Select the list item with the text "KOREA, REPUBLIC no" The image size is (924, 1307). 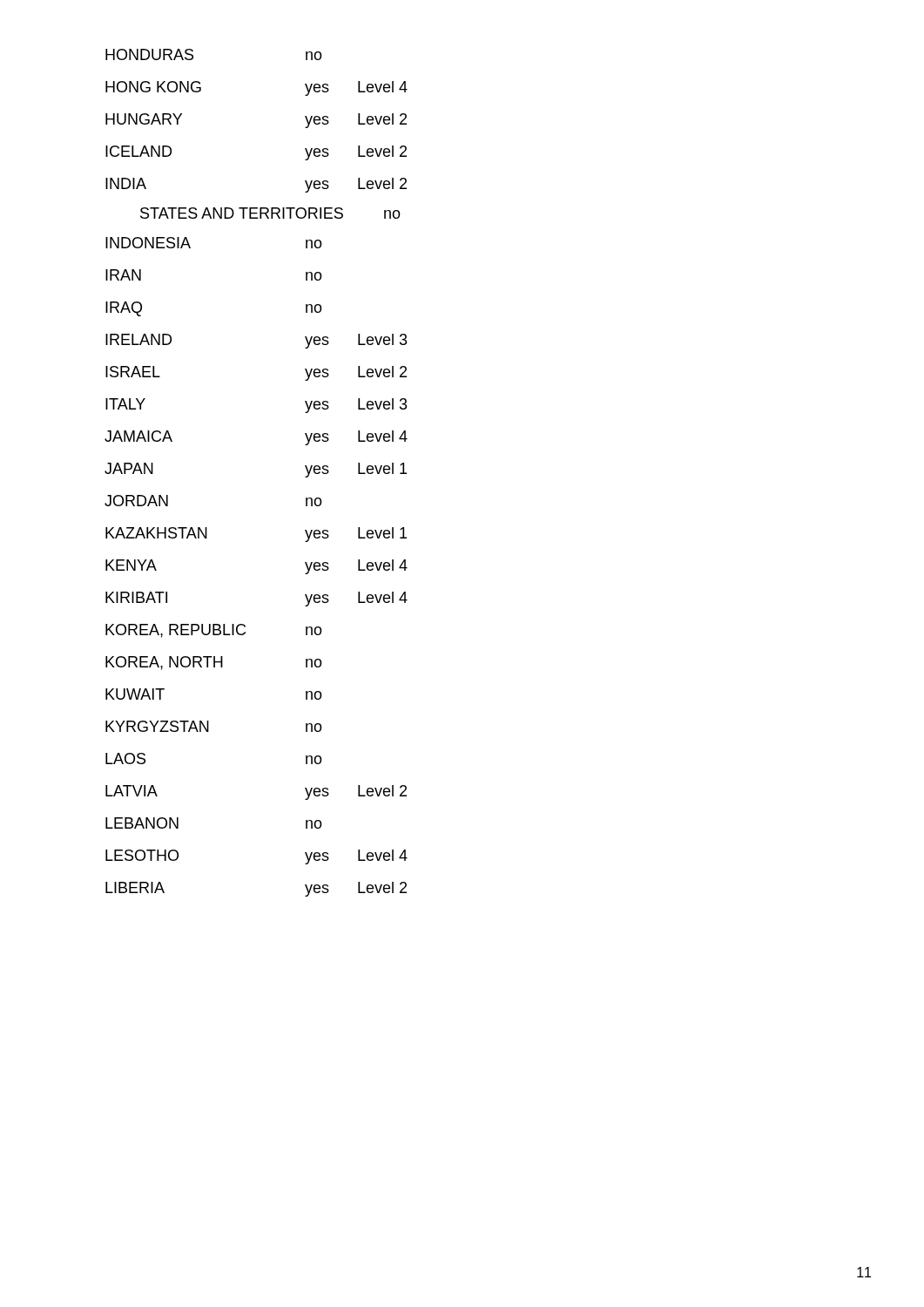point(231,630)
